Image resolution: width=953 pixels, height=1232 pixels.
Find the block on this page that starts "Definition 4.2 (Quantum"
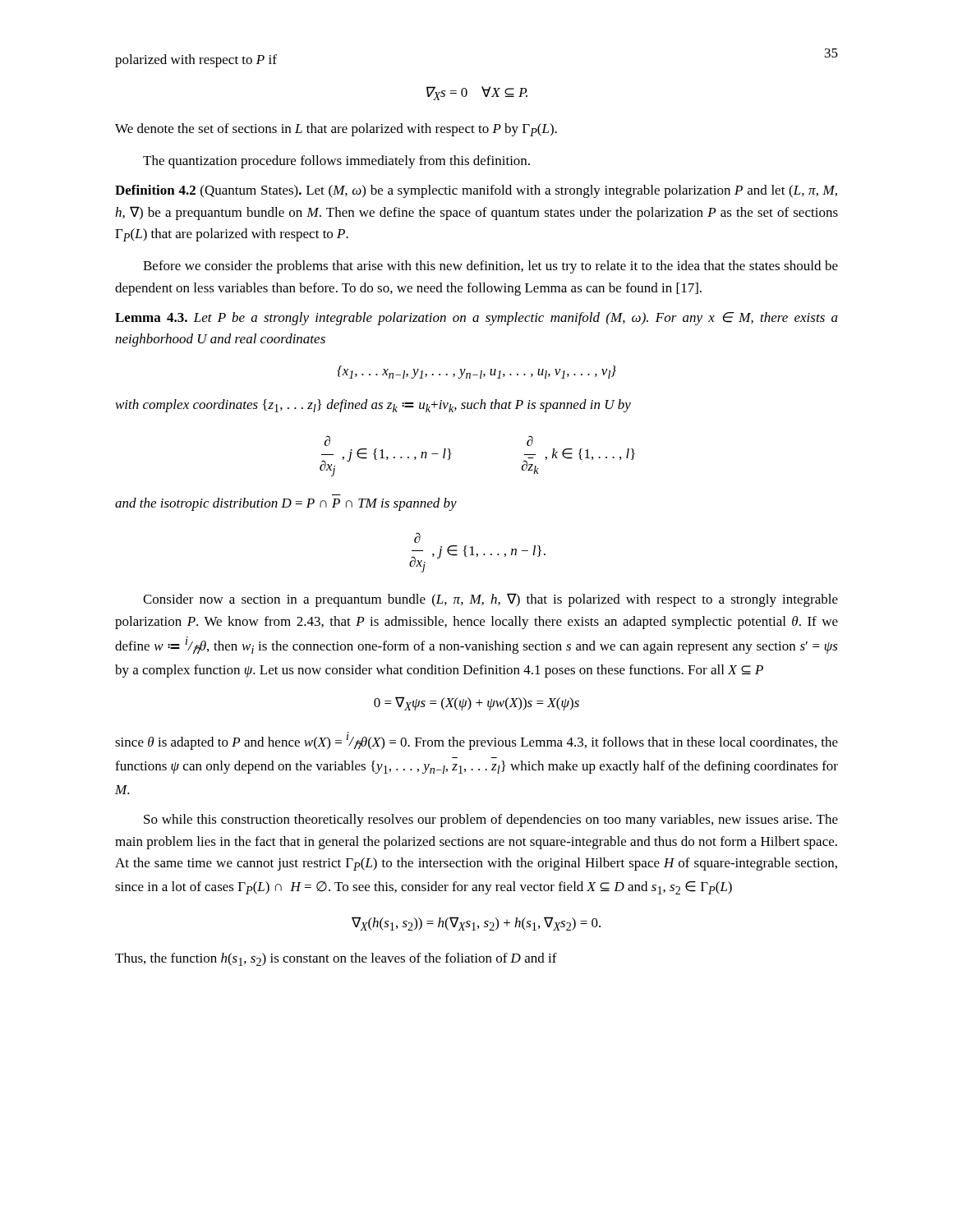pyautogui.click(x=476, y=213)
